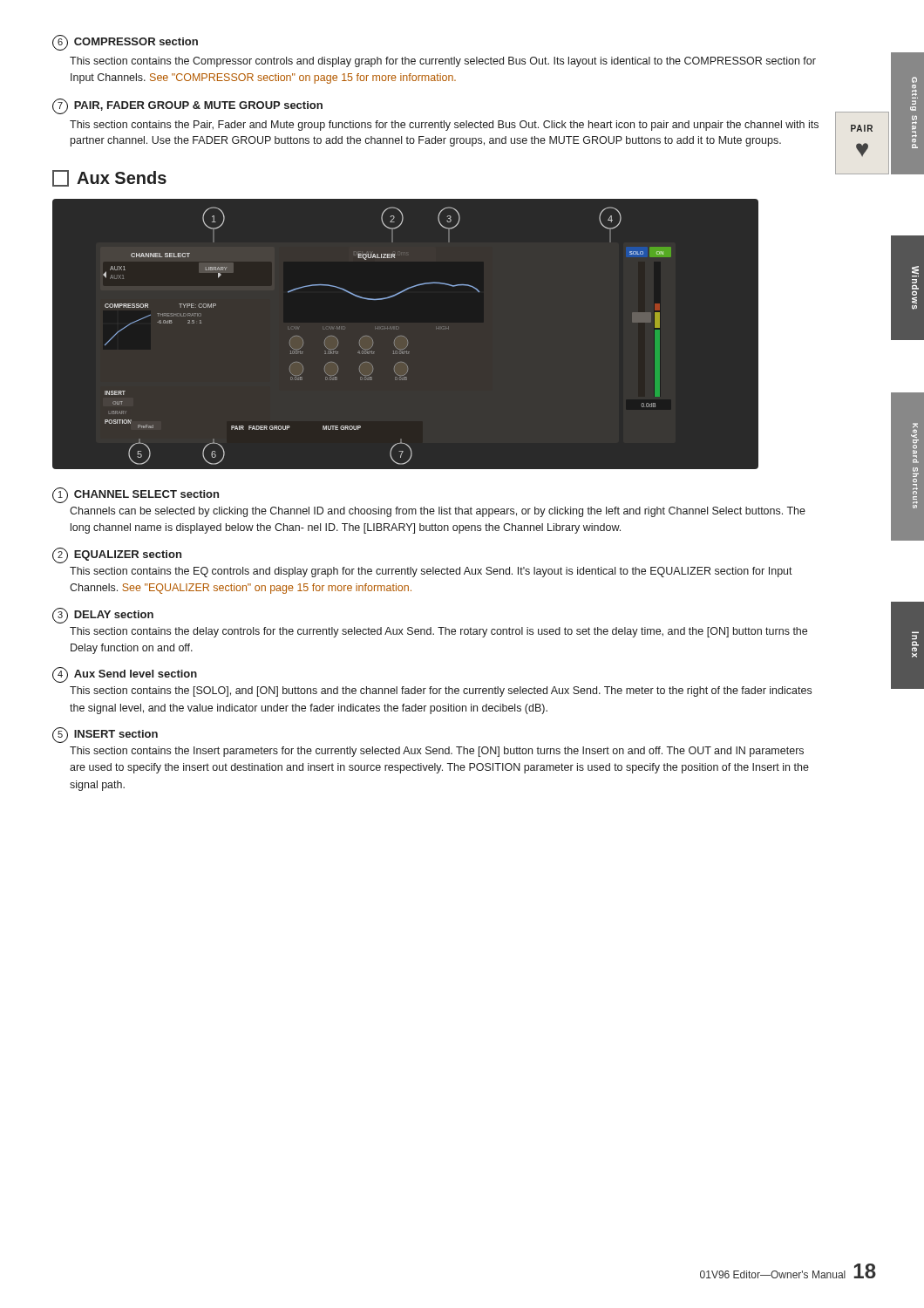Viewport: 924px width, 1308px height.
Task: Select the list item that reads "5 INSERT section This section"
Action: [436, 760]
